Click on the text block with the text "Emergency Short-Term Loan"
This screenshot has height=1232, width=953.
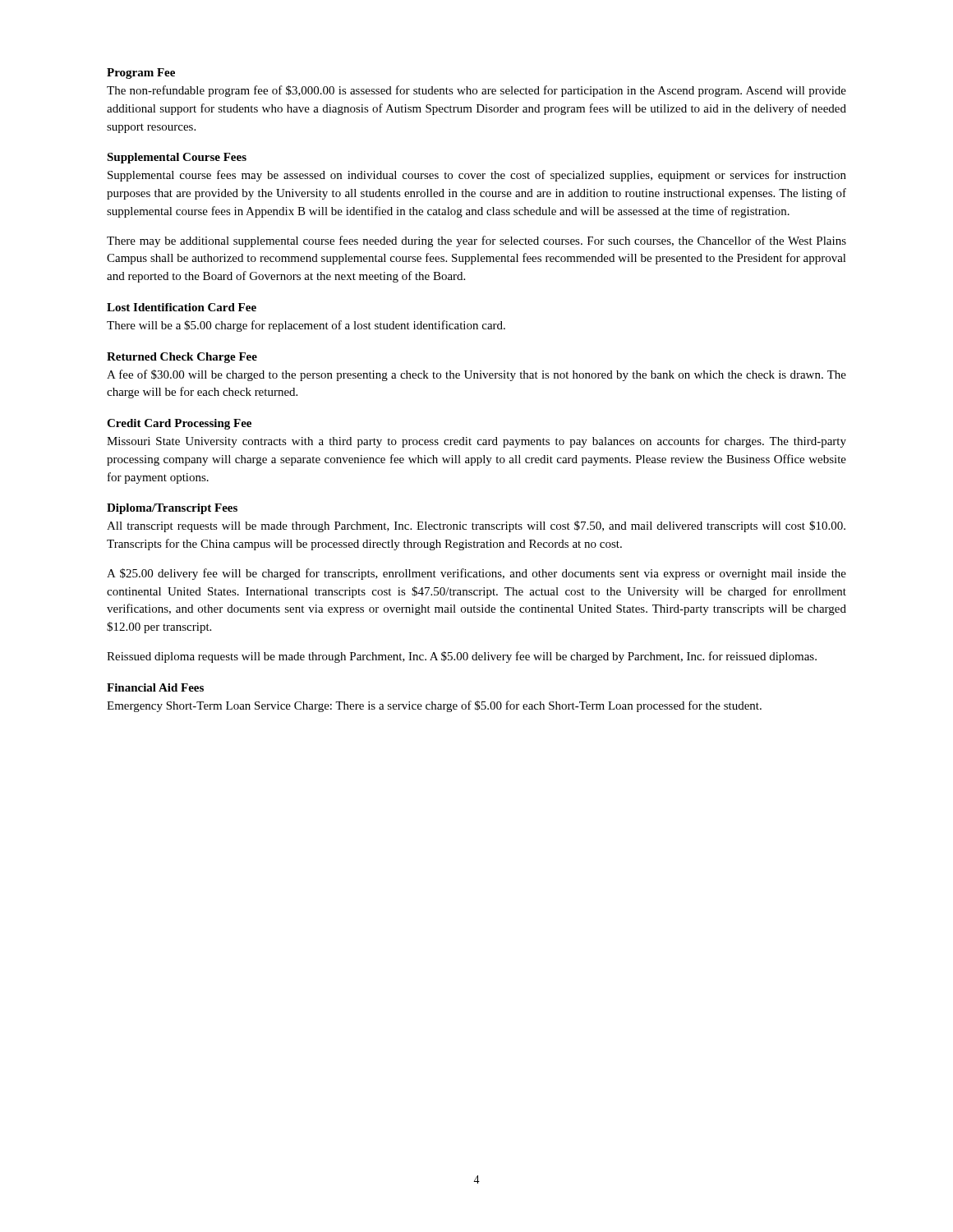point(435,705)
